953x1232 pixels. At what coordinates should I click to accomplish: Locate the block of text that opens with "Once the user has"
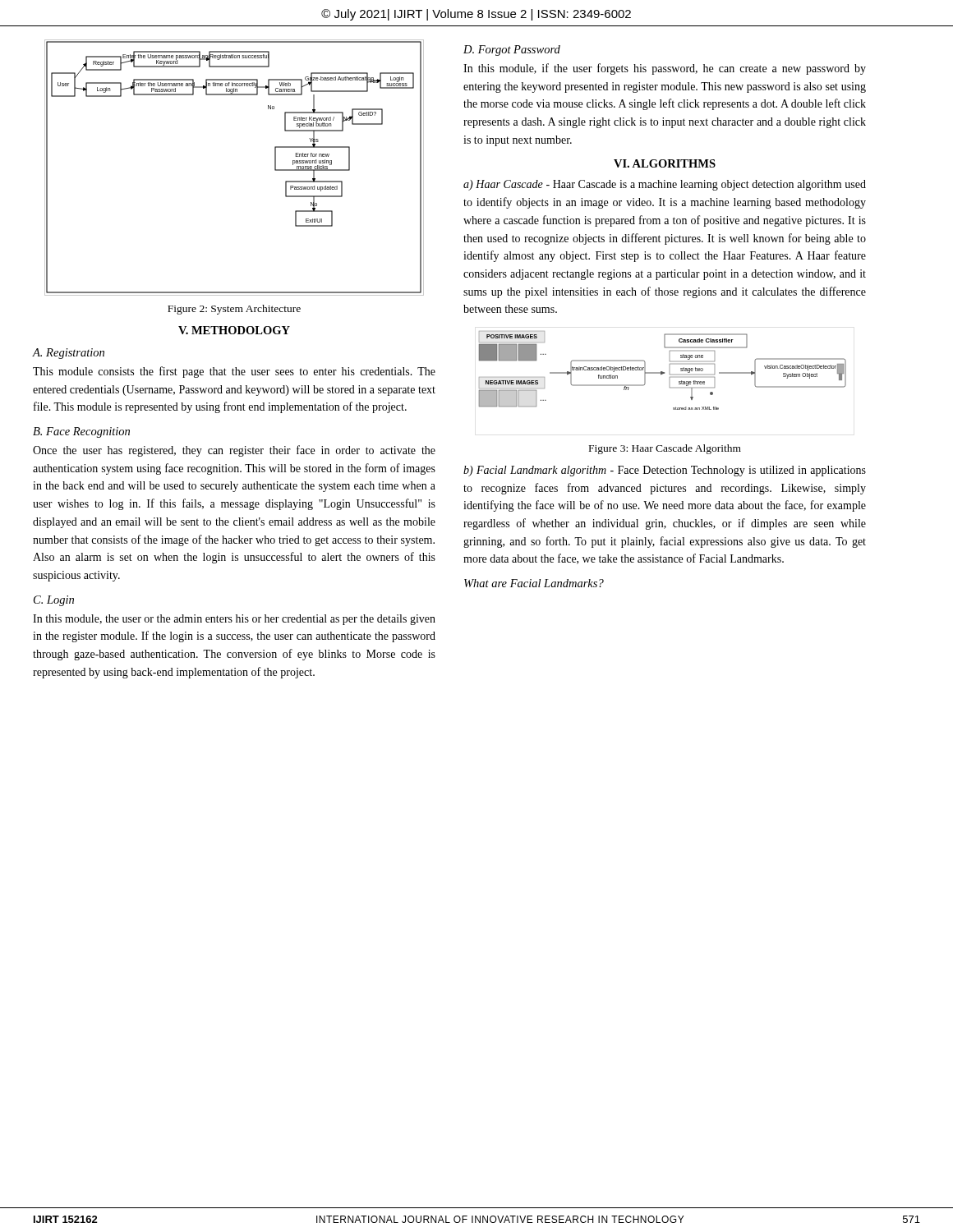tap(234, 513)
